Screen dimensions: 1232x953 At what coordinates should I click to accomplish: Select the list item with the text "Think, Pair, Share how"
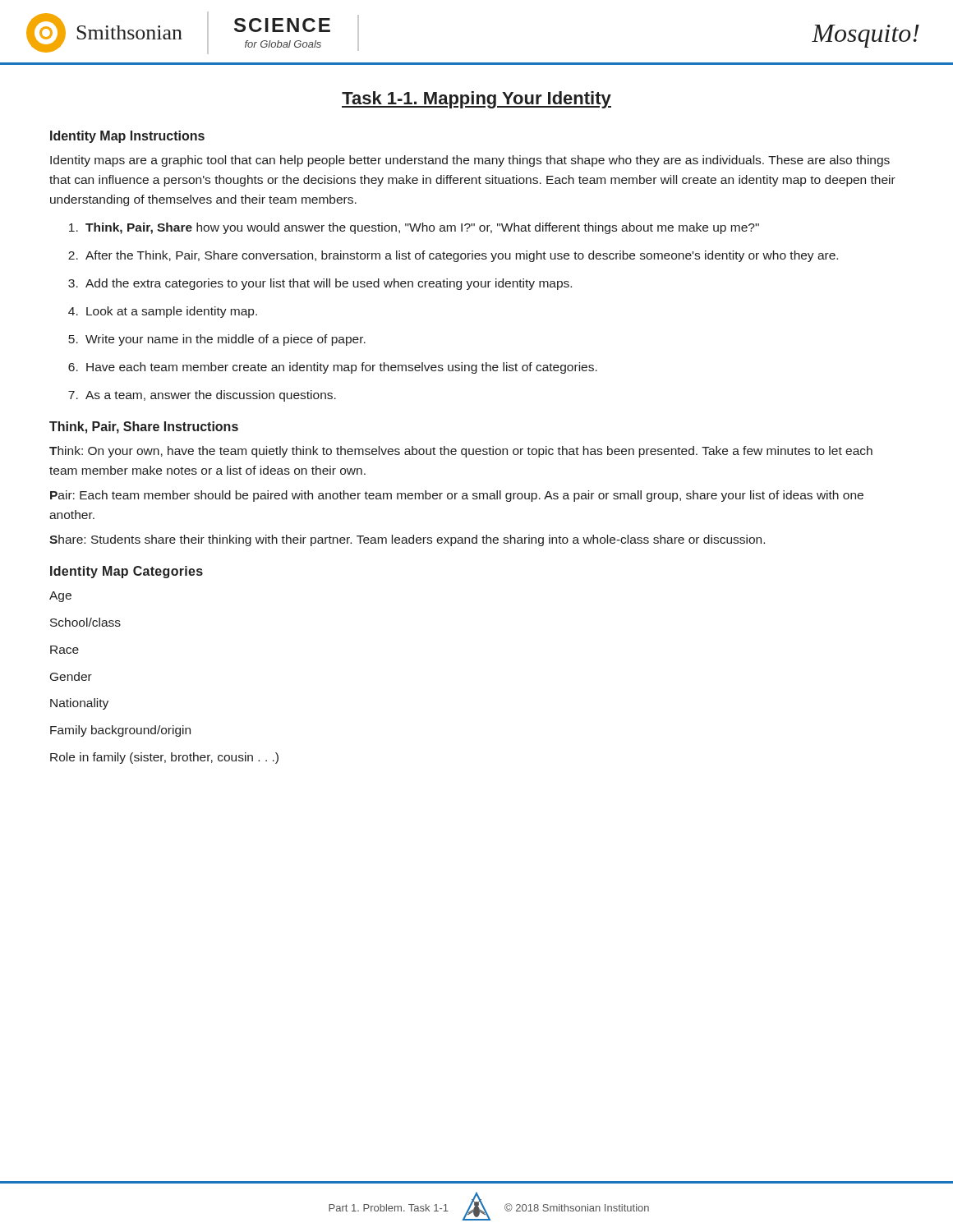coord(422,227)
